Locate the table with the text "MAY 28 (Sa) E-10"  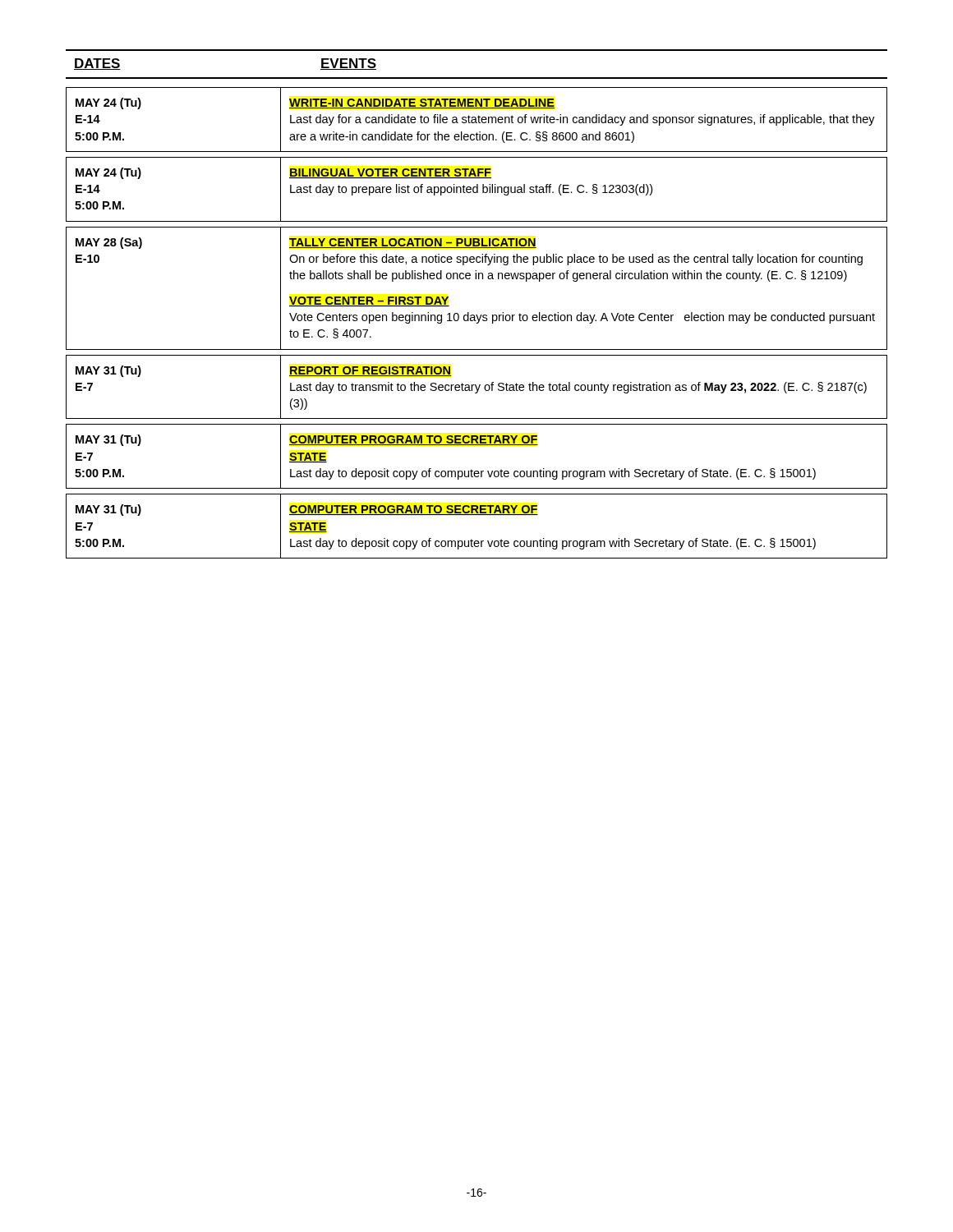[476, 288]
